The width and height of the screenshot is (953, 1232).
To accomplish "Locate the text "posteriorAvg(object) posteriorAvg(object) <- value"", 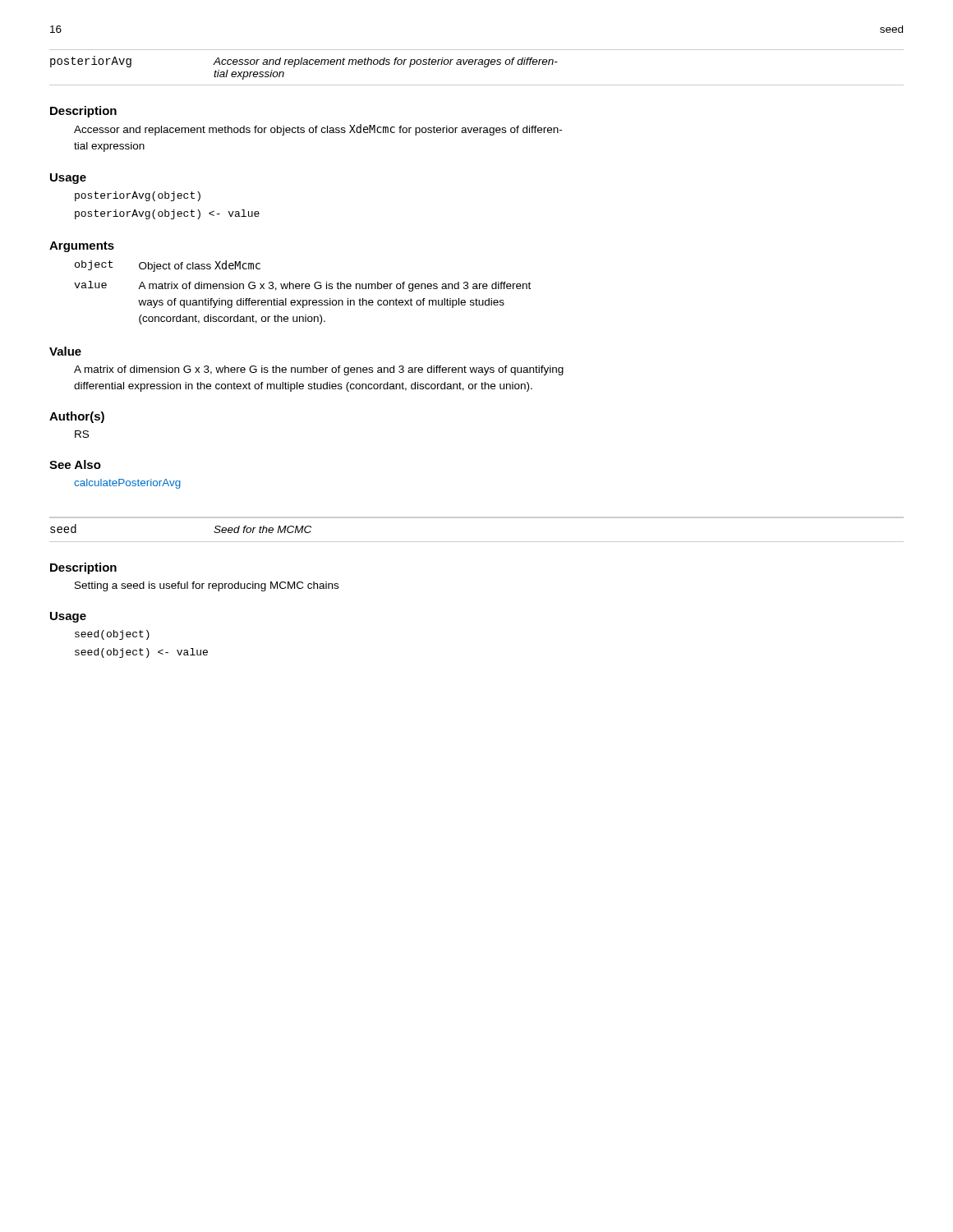I will (167, 205).
